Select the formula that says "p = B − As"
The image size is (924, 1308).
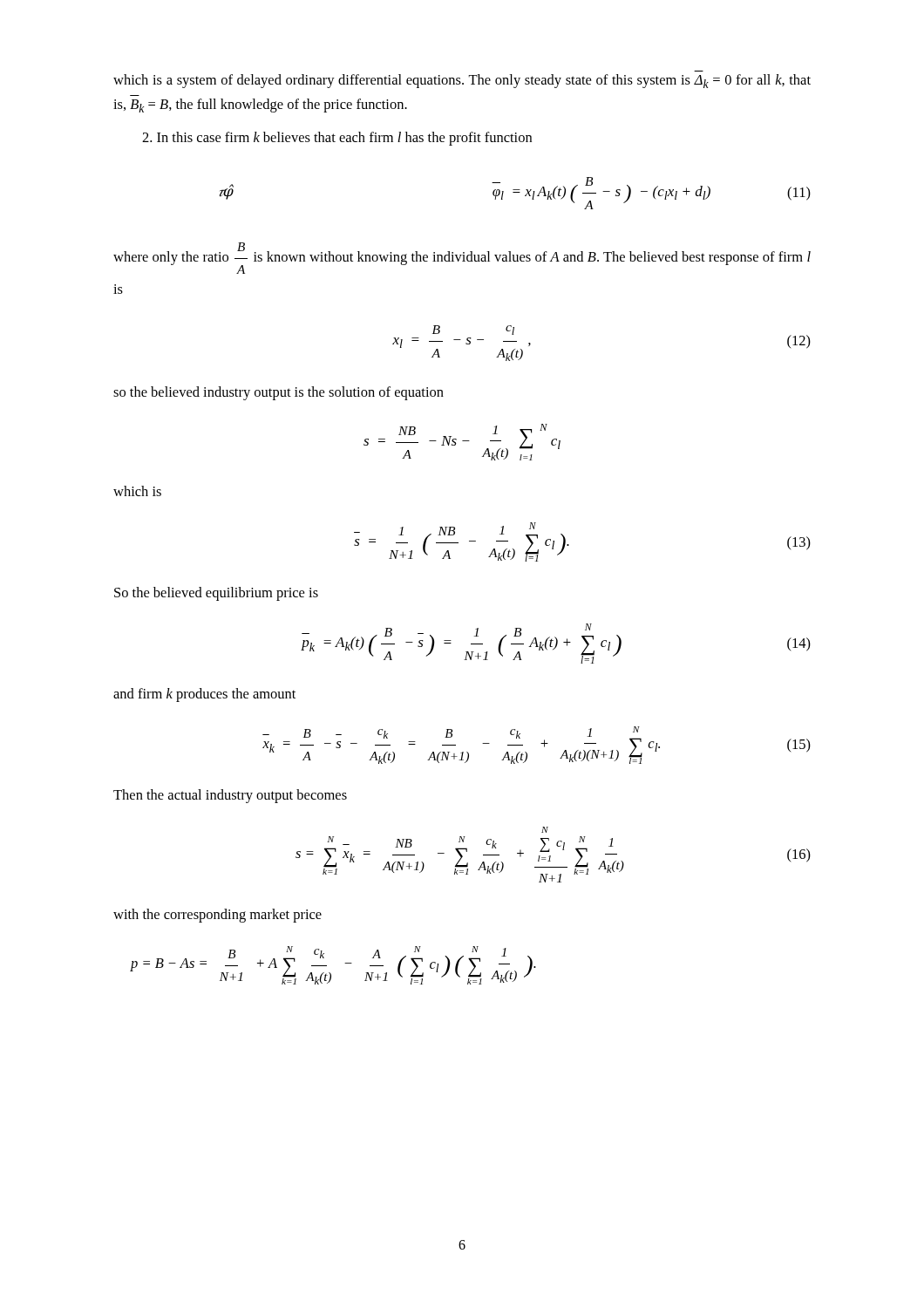tap(334, 965)
